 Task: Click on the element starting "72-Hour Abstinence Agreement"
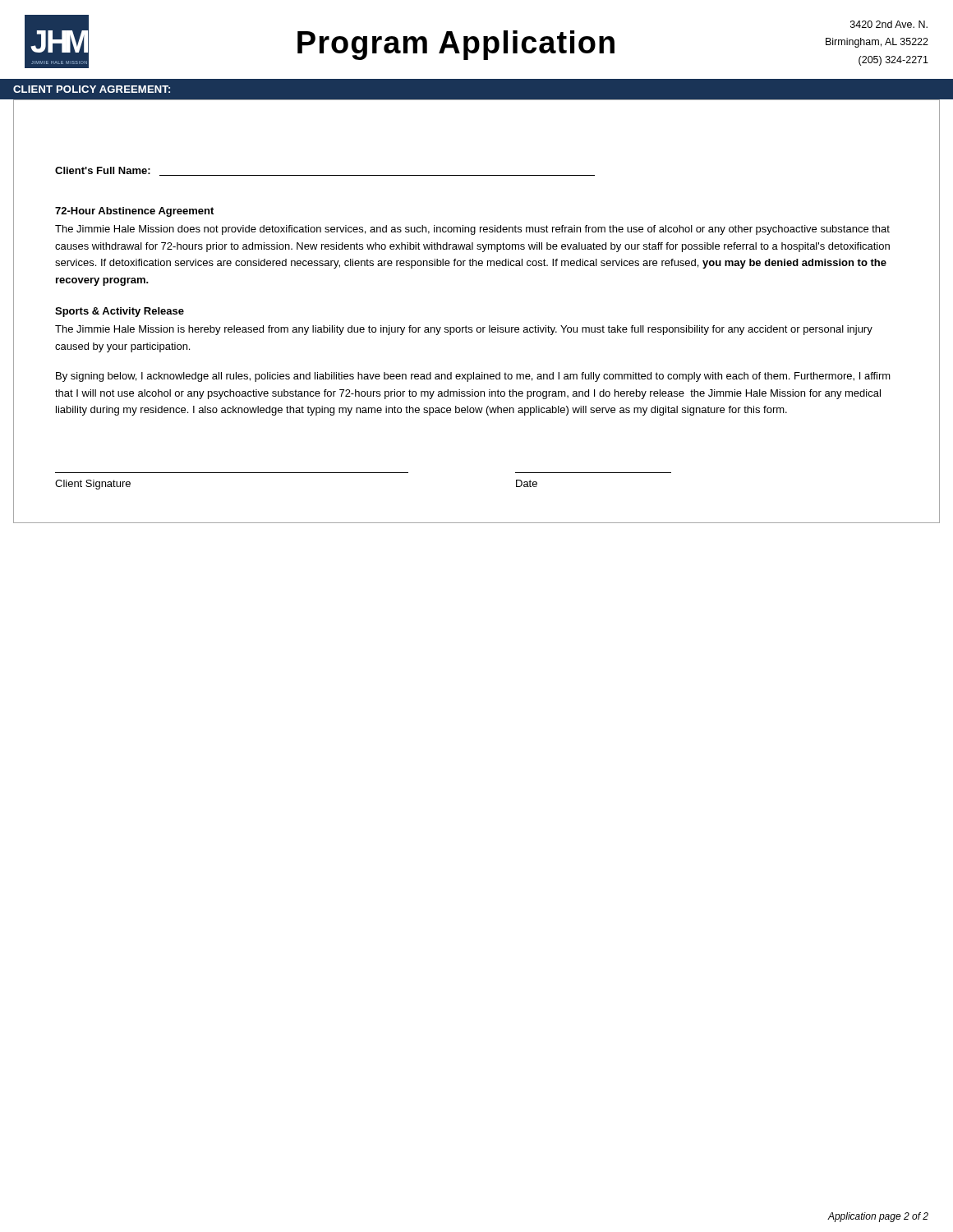point(134,211)
